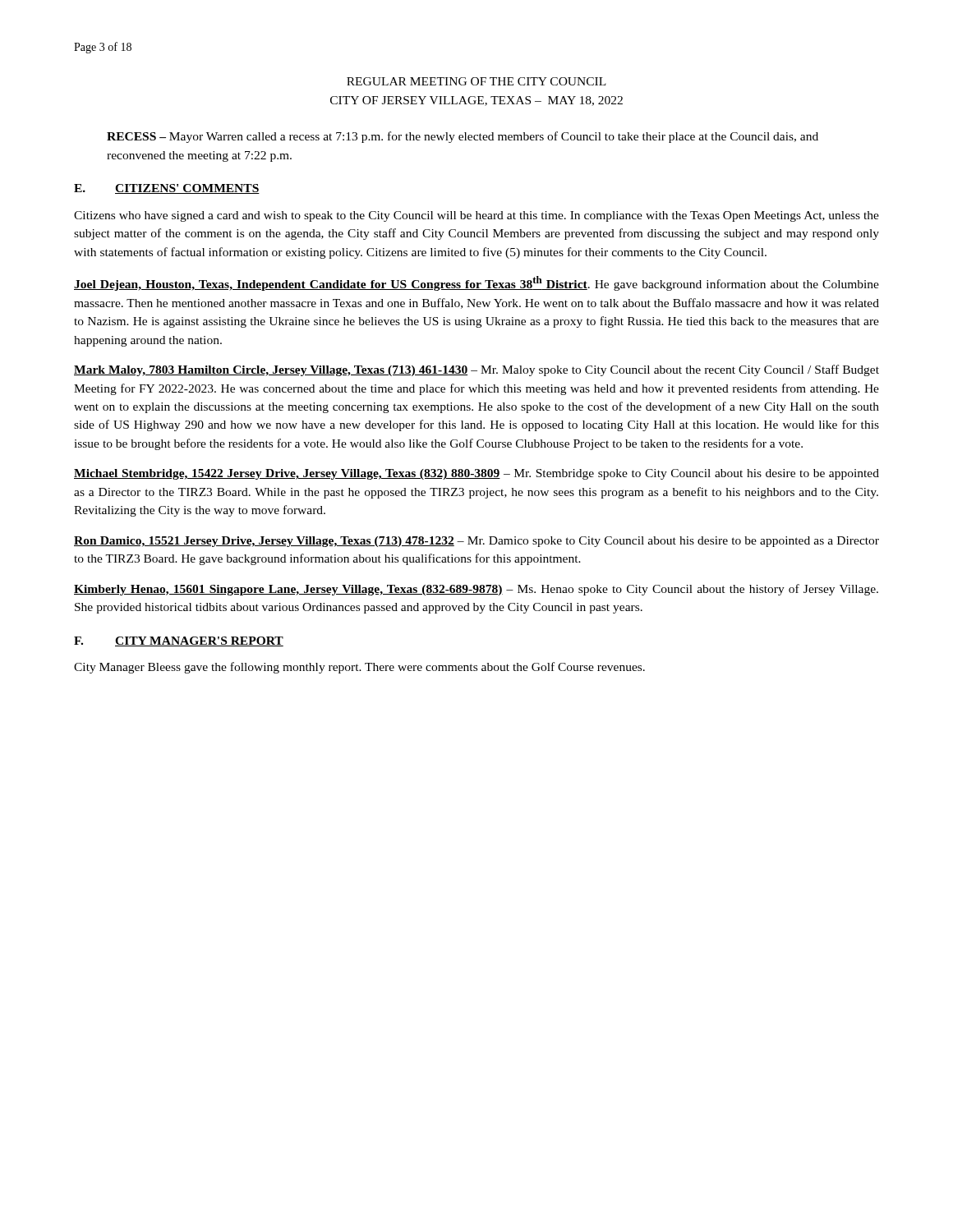Locate the text block with the text "RECESS – Mayor"
953x1232 pixels.
click(463, 145)
